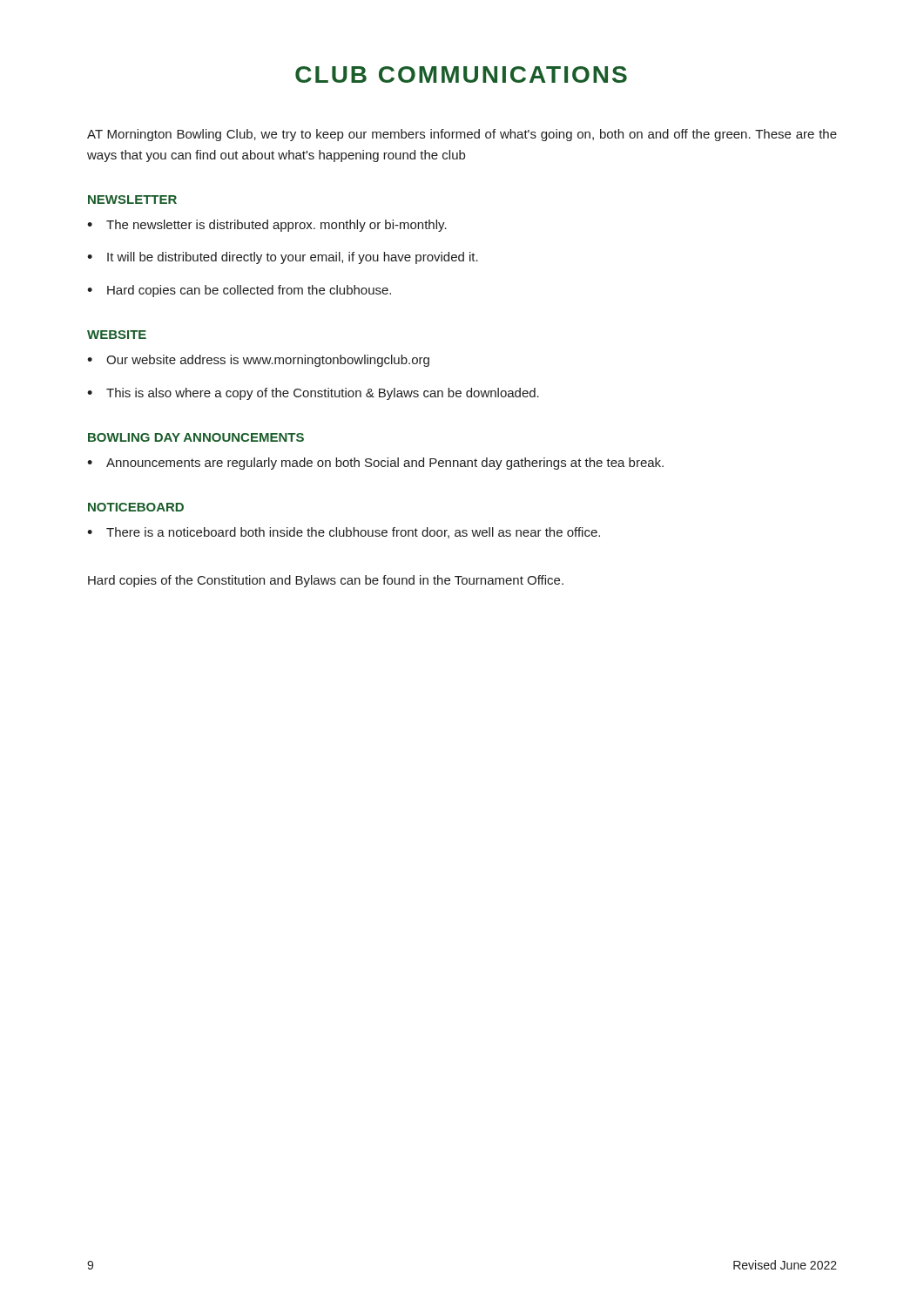The width and height of the screenshot is (924, 1307).
Task: Point to the text starting "CLUB COMMUNICATIONS"
Action: click(x=462, y=74)
